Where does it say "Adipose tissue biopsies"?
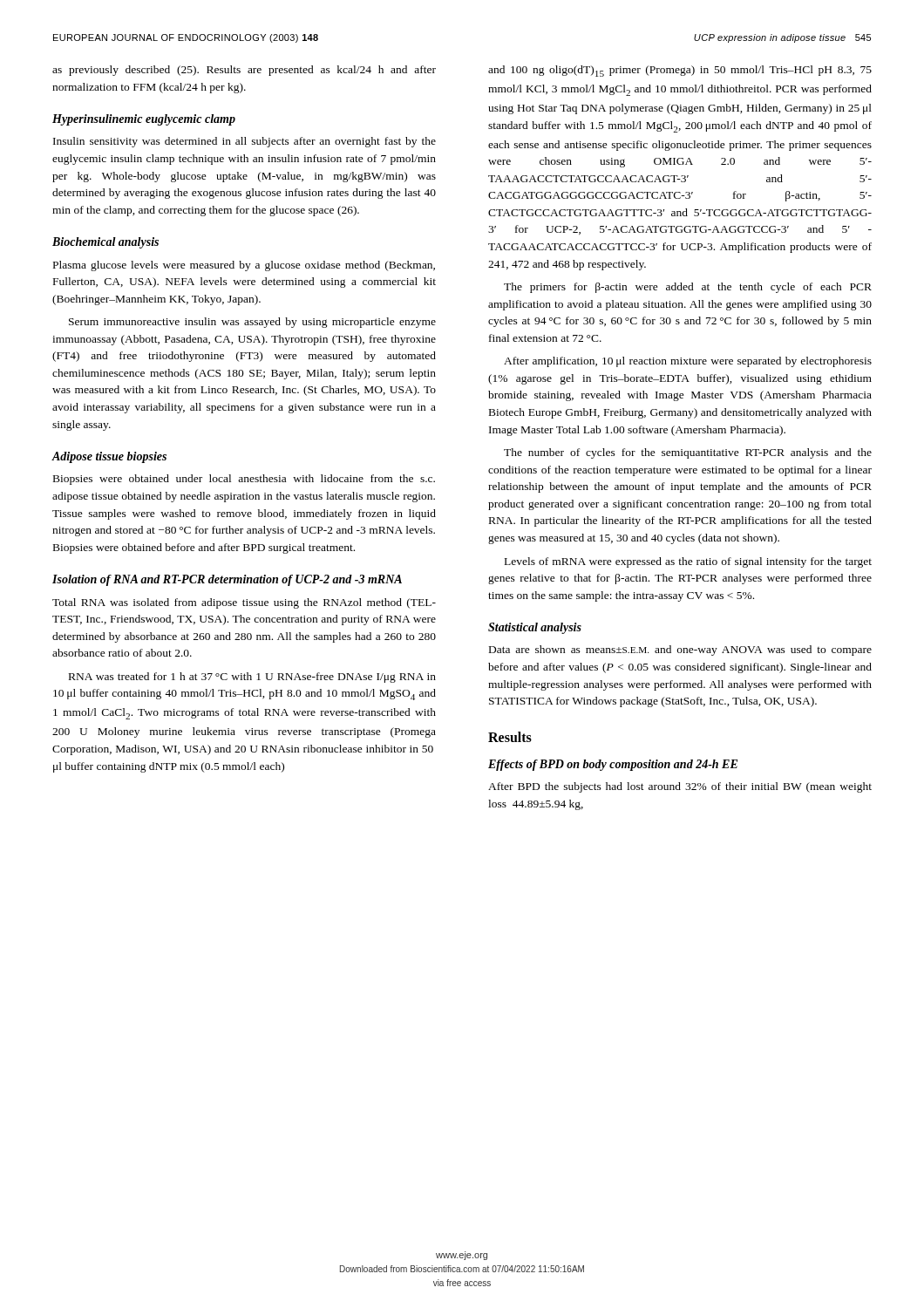The height and width of the screenshot is (1308, 924). [x=110, y=457]
